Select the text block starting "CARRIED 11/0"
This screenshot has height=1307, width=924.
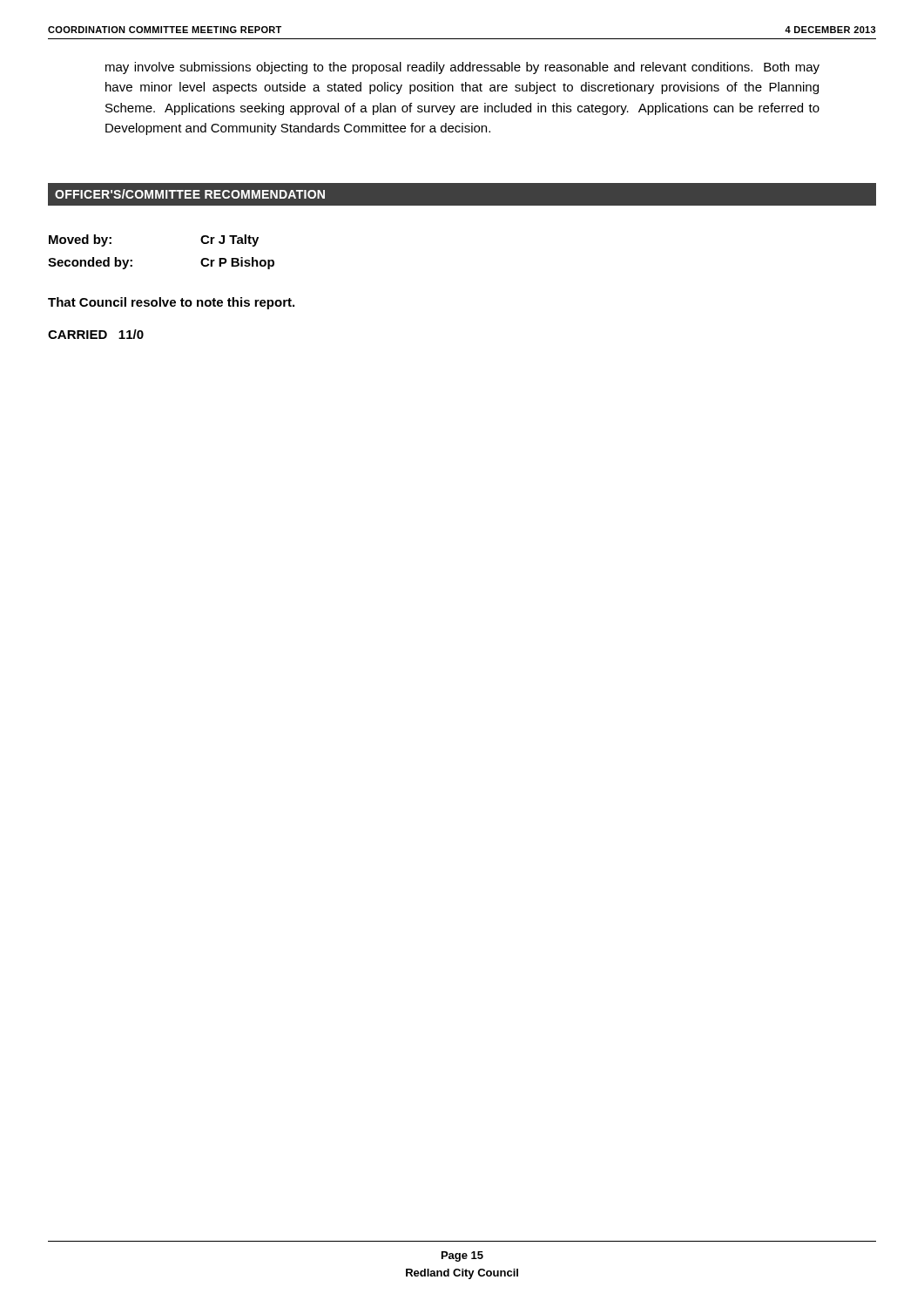point(96,334)
